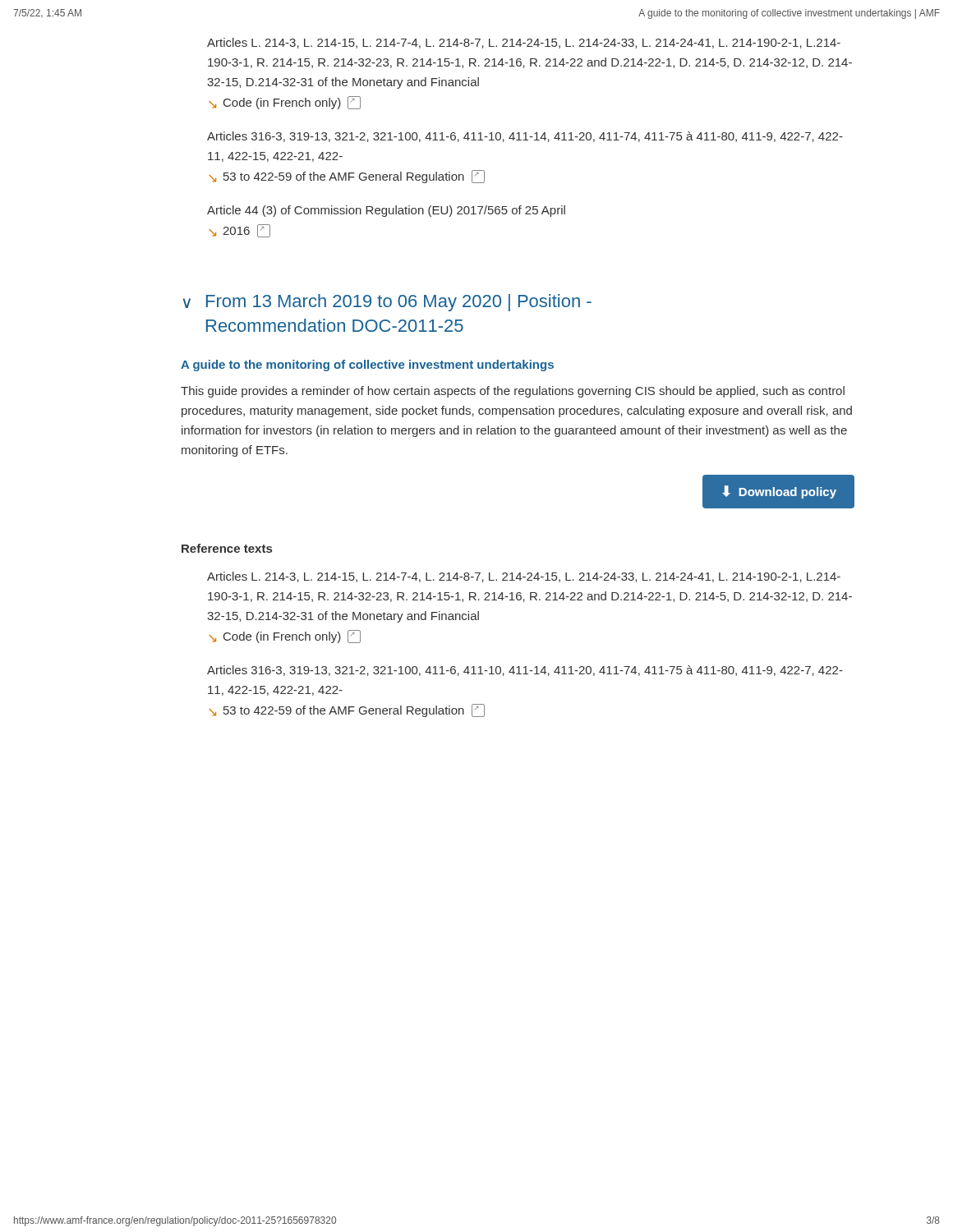Click on the text block that reads "A guide to the monitoring of collective investment"

[x=367, y=365]
